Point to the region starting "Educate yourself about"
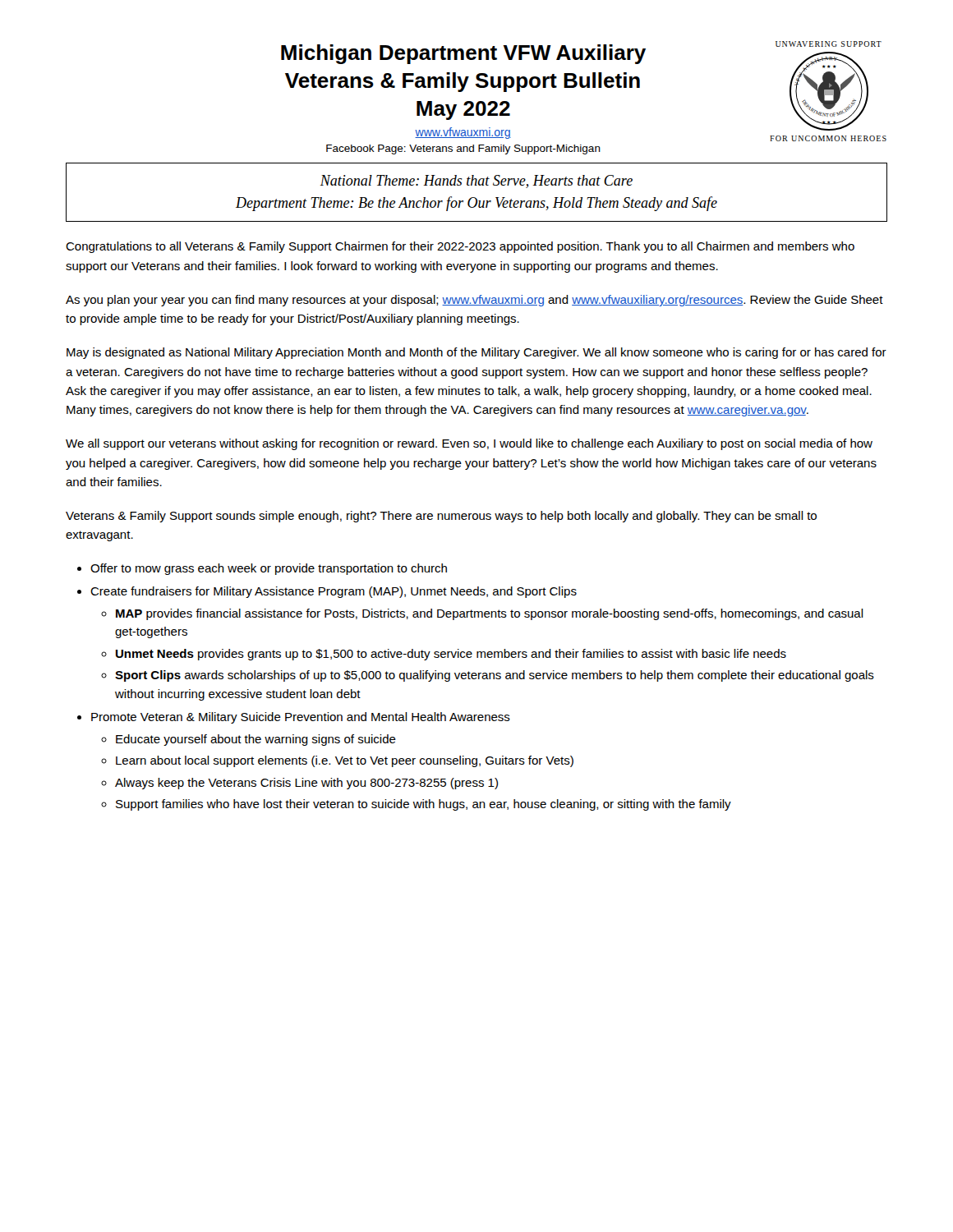The width and height of the screenshot is (953, 1232). pos(255,739)
